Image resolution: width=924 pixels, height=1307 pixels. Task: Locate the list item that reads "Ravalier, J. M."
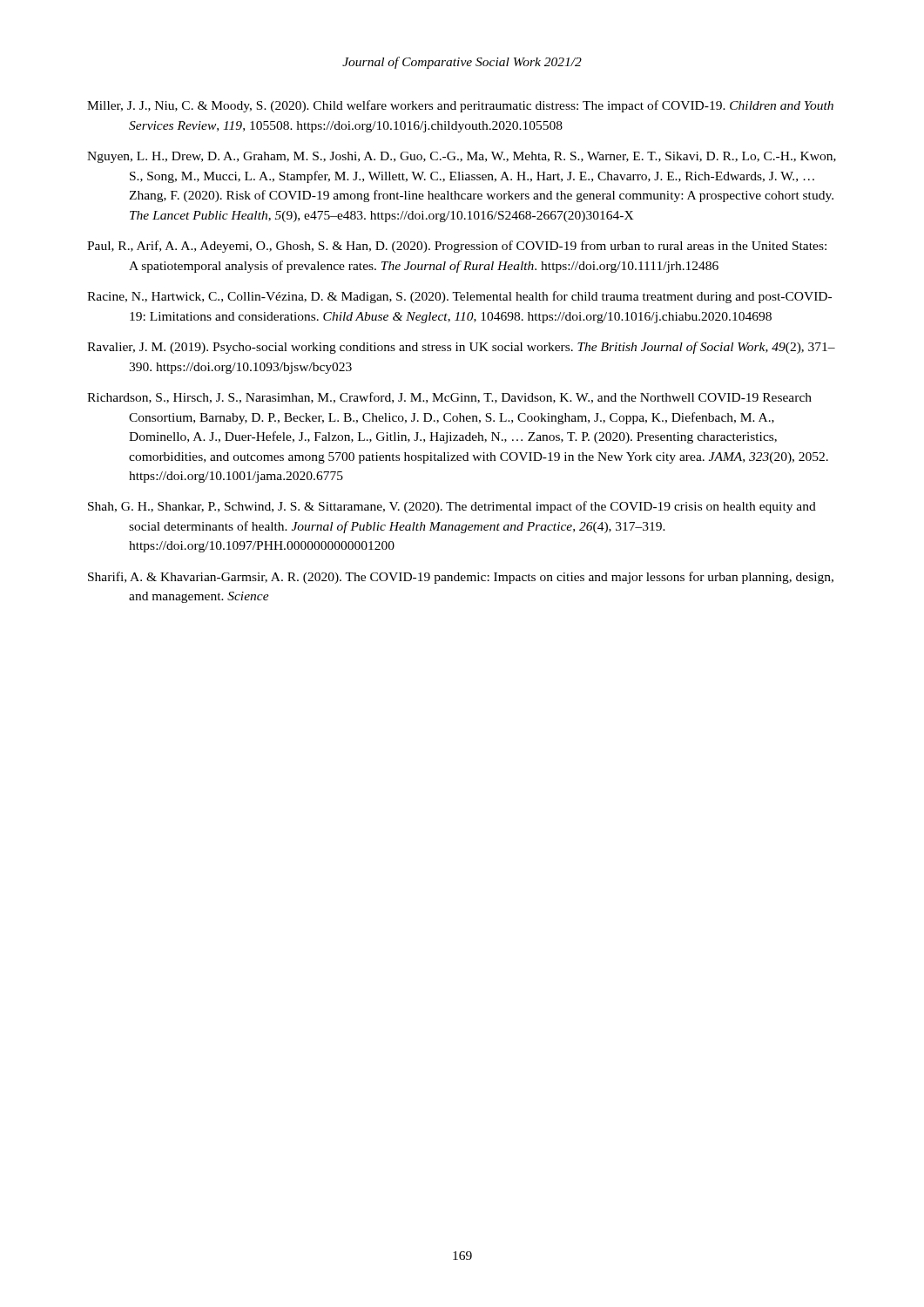pyautogui.click(x=461, y=356)
